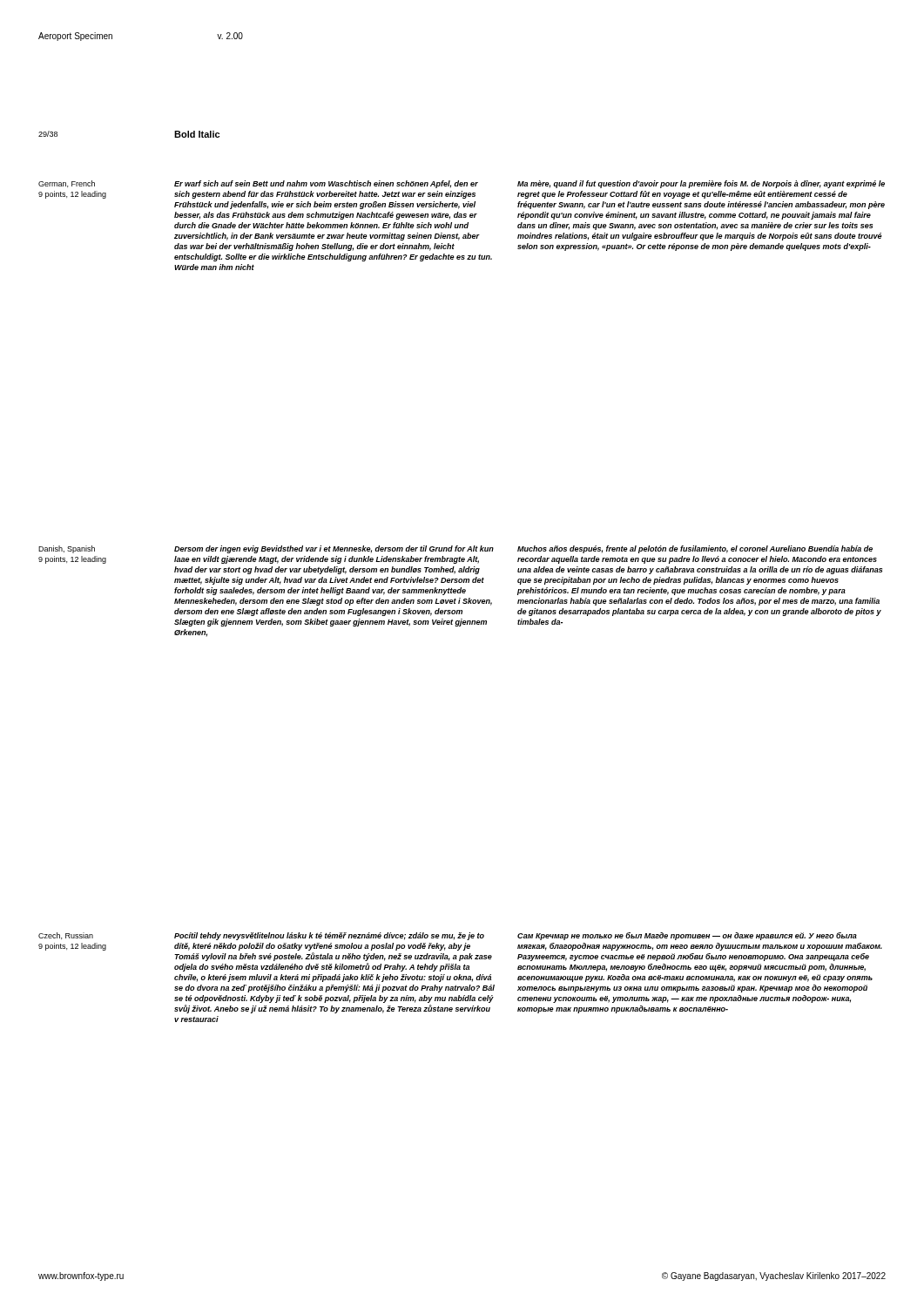Locate the element starting "Pocítil tehdy nevysvětlitelnou lásku k té téměř neznámé"
The image size is (924, 1307).
click(334, 978)
